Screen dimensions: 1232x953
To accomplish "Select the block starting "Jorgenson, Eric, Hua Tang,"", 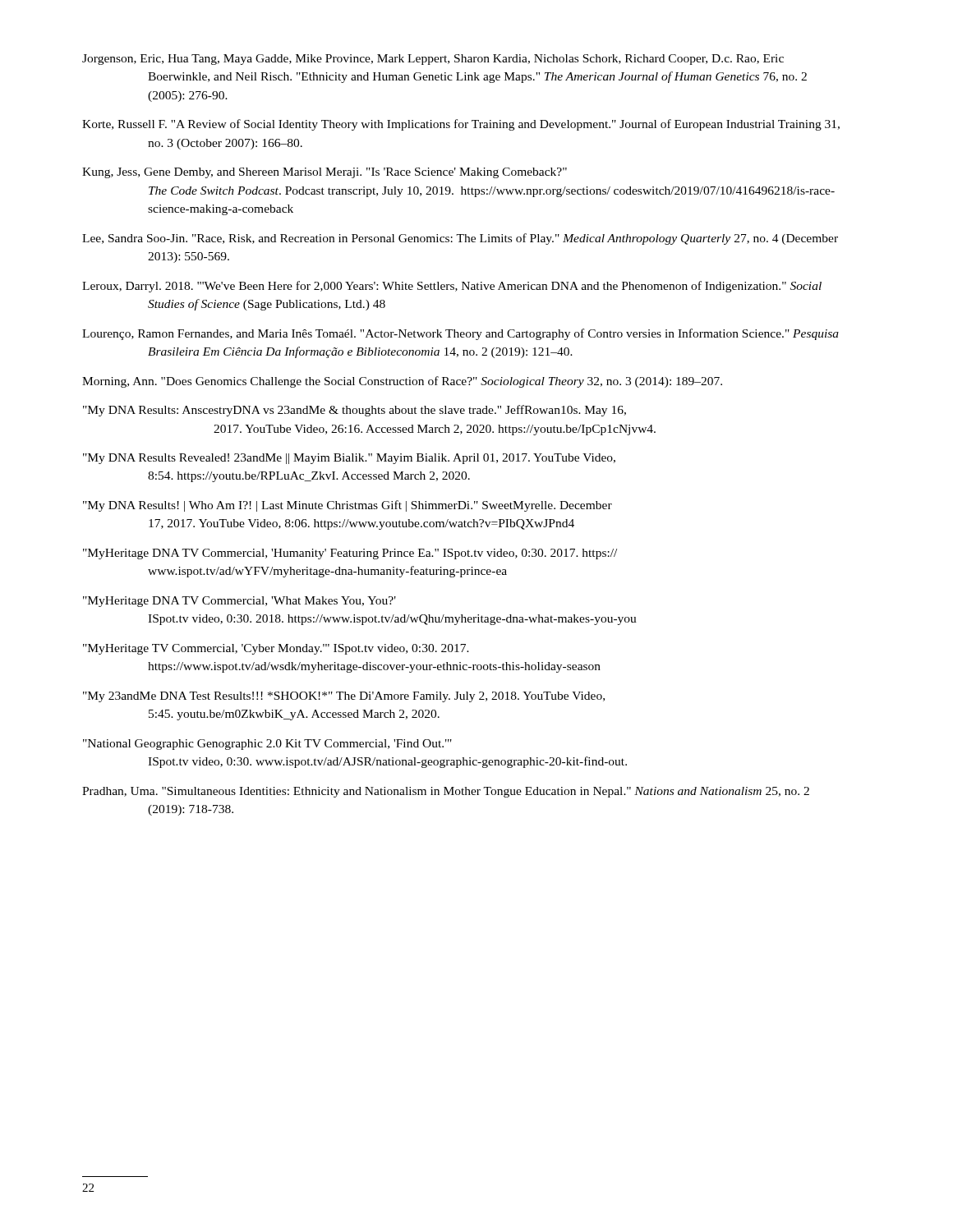I will pos(445,76).
